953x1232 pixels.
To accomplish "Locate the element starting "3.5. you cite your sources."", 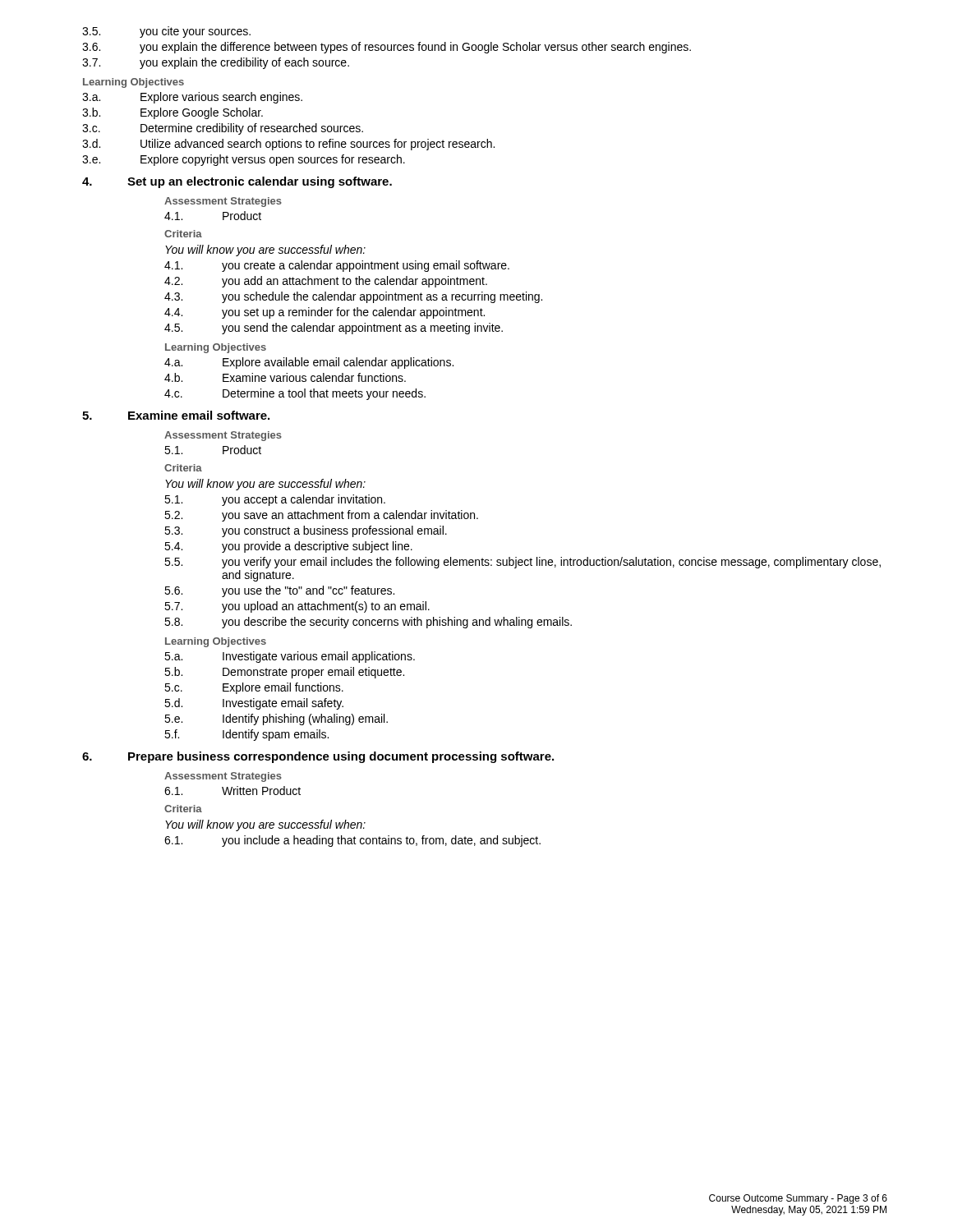I will click(166, 32).
